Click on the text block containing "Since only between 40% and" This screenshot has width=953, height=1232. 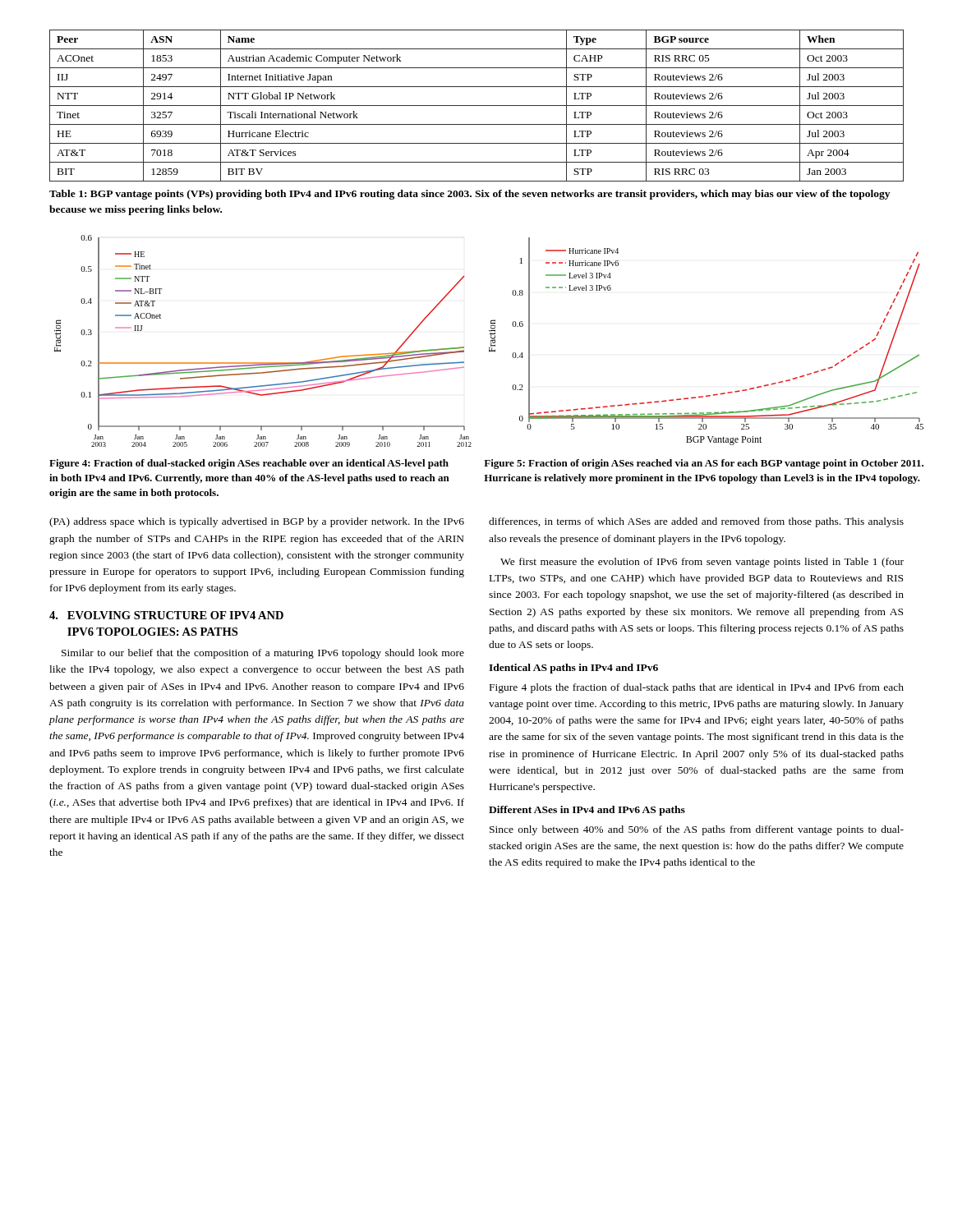click(696, 846)
